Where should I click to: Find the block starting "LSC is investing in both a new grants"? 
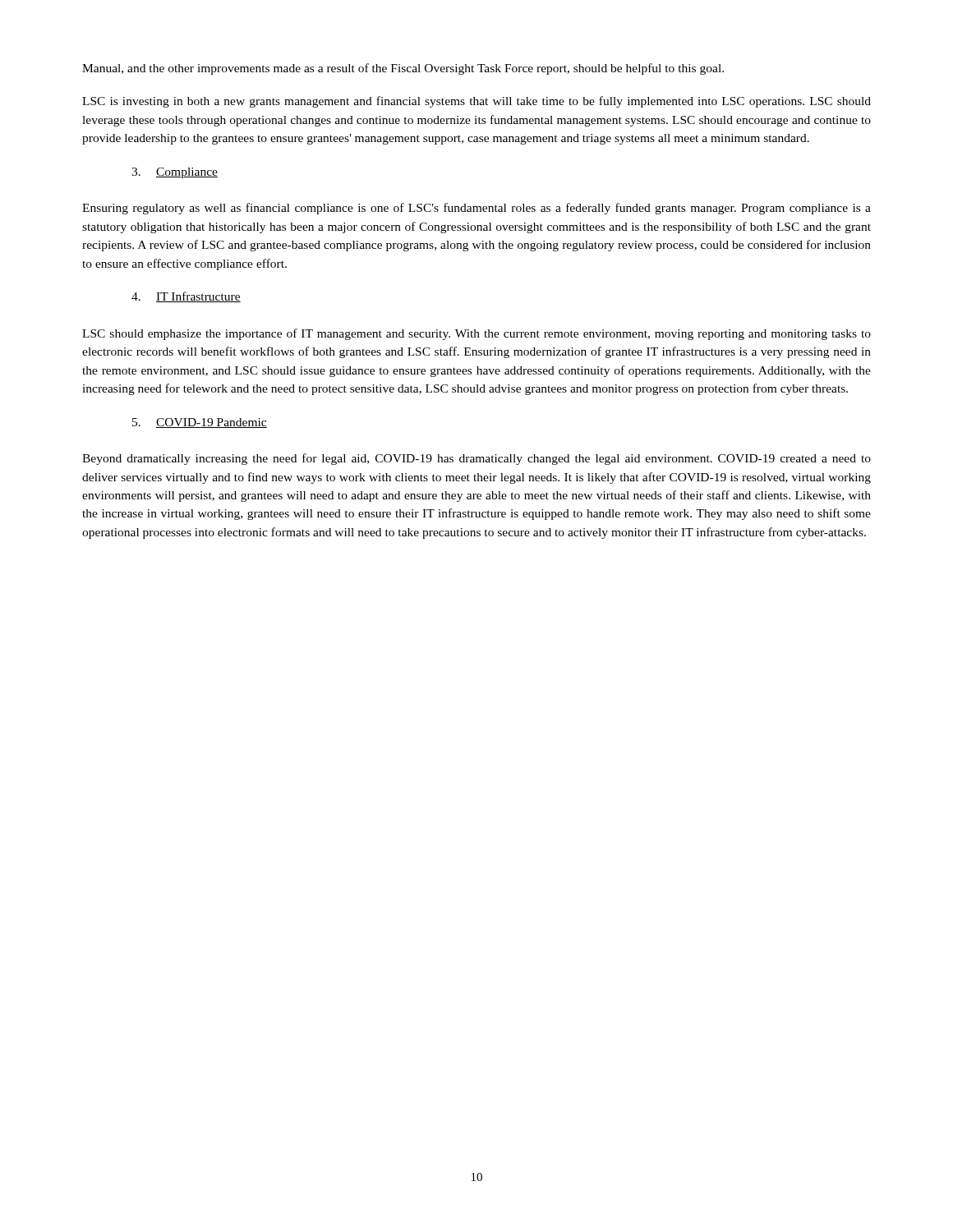476,119
